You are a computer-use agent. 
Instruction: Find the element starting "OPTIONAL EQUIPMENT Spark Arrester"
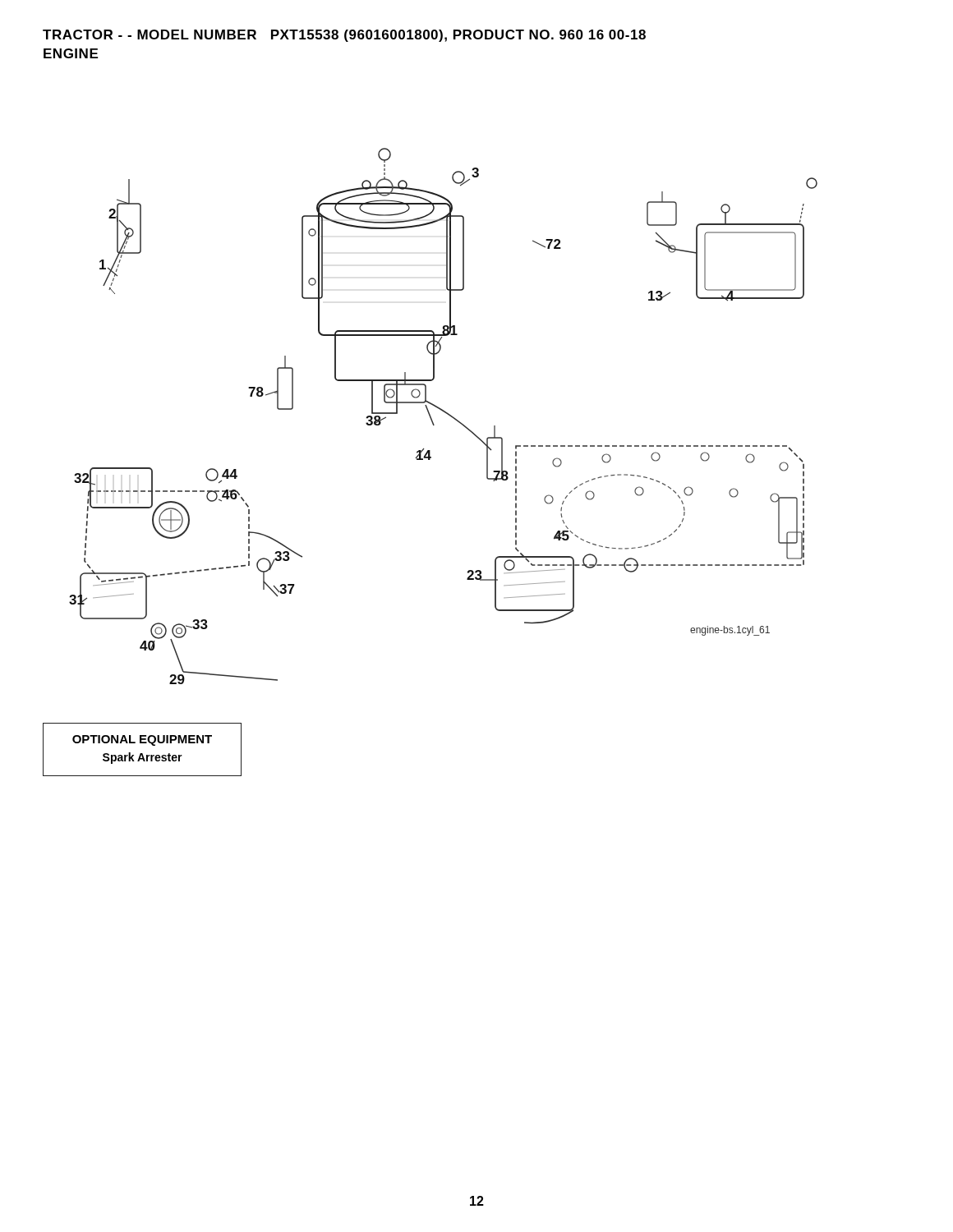(x=142, y=748)
